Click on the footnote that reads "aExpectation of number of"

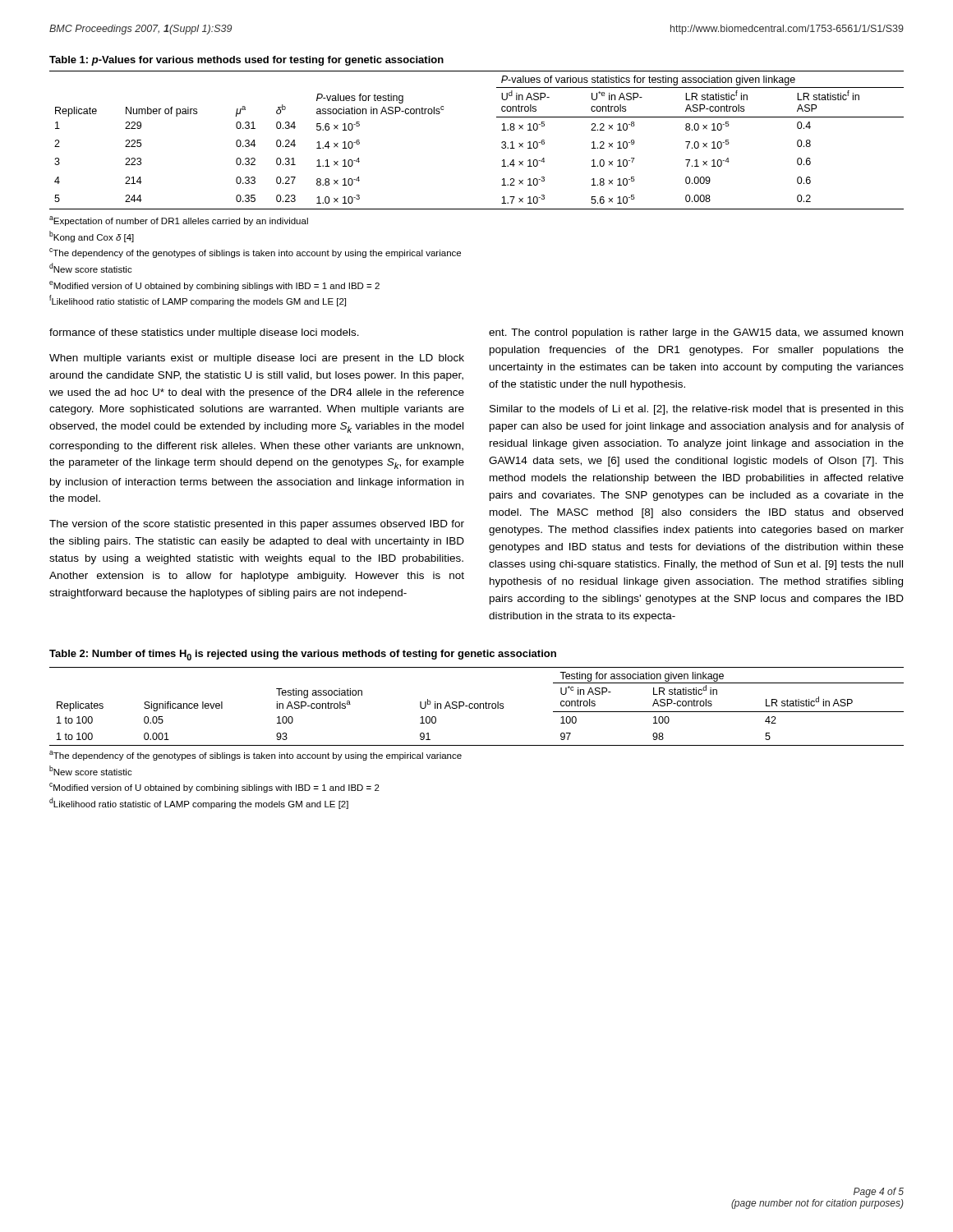(x=179, y=221)
